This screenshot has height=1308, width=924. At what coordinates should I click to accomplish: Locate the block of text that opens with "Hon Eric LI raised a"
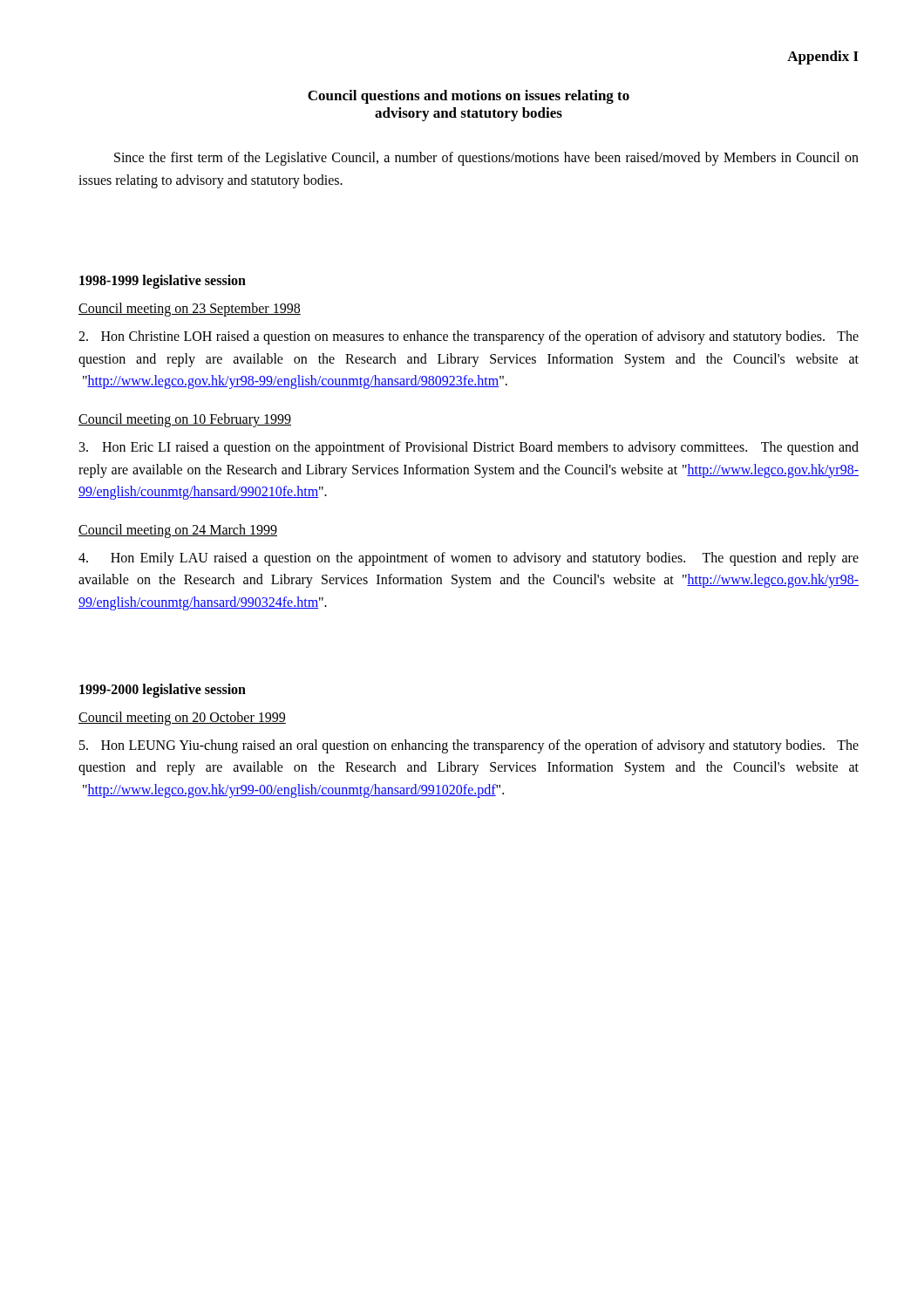point(469,469)
